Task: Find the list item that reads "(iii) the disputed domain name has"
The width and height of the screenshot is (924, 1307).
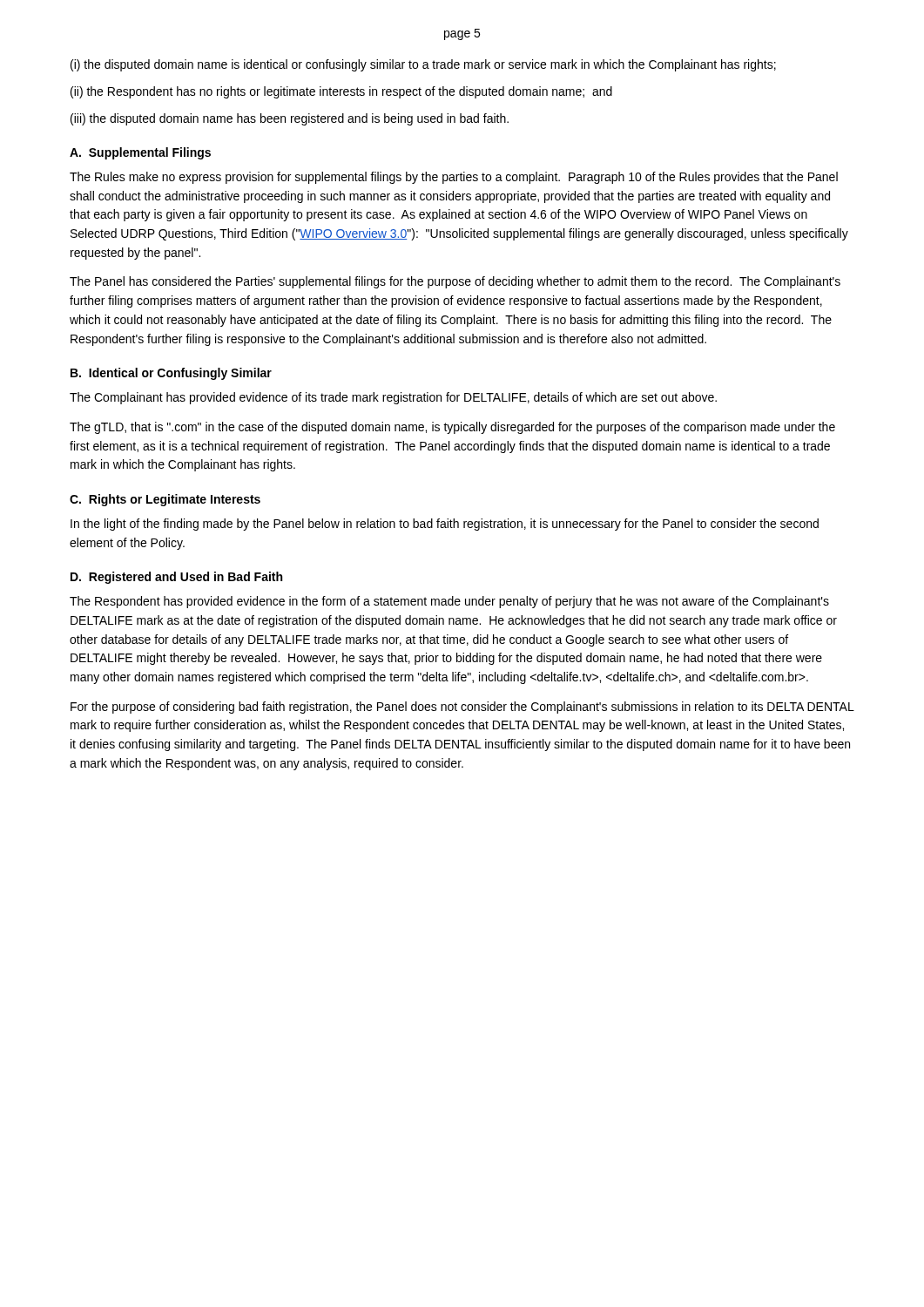Action: coord(290,118)
